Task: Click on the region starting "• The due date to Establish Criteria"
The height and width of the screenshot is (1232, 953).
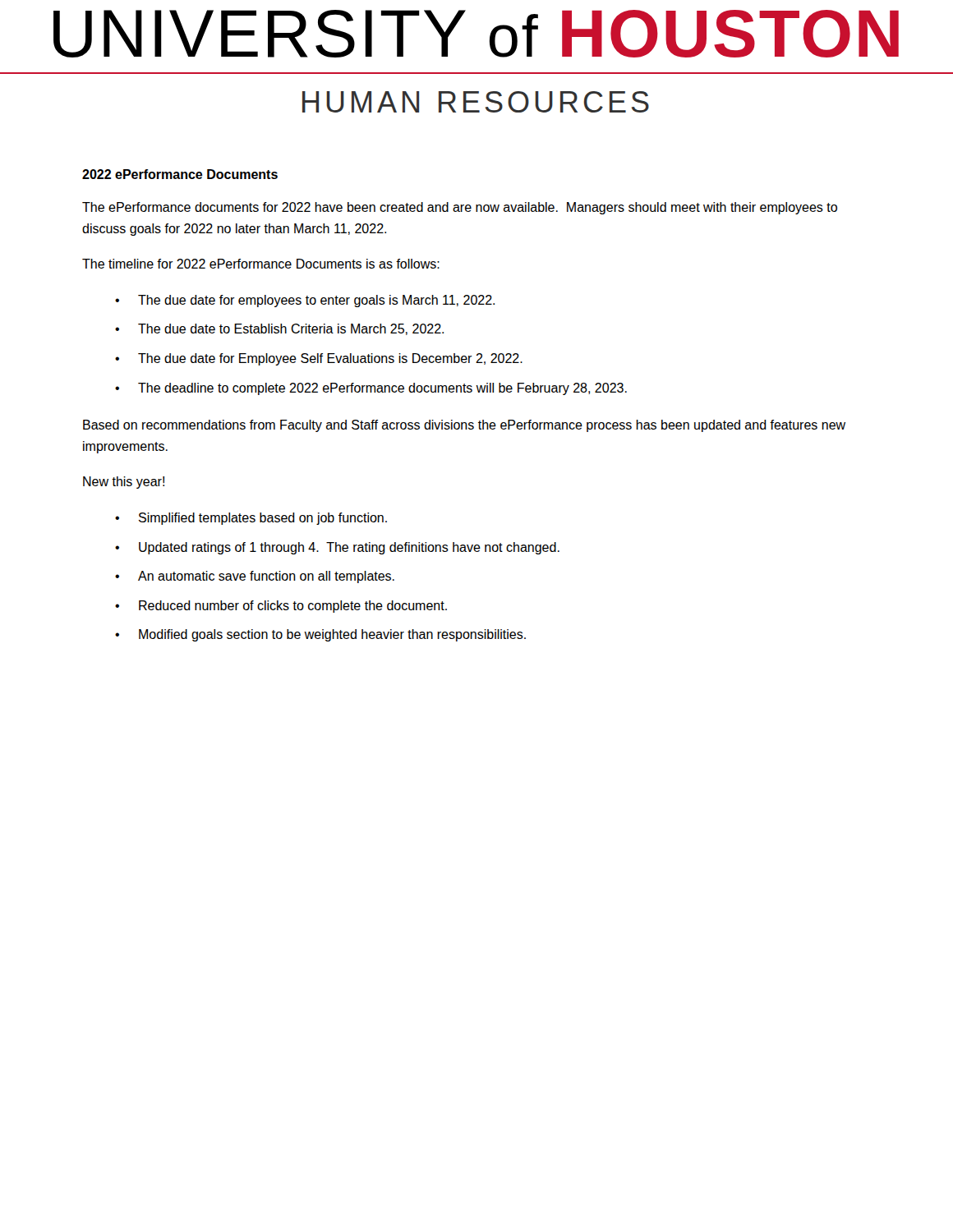Action: (x=279, y=329)
